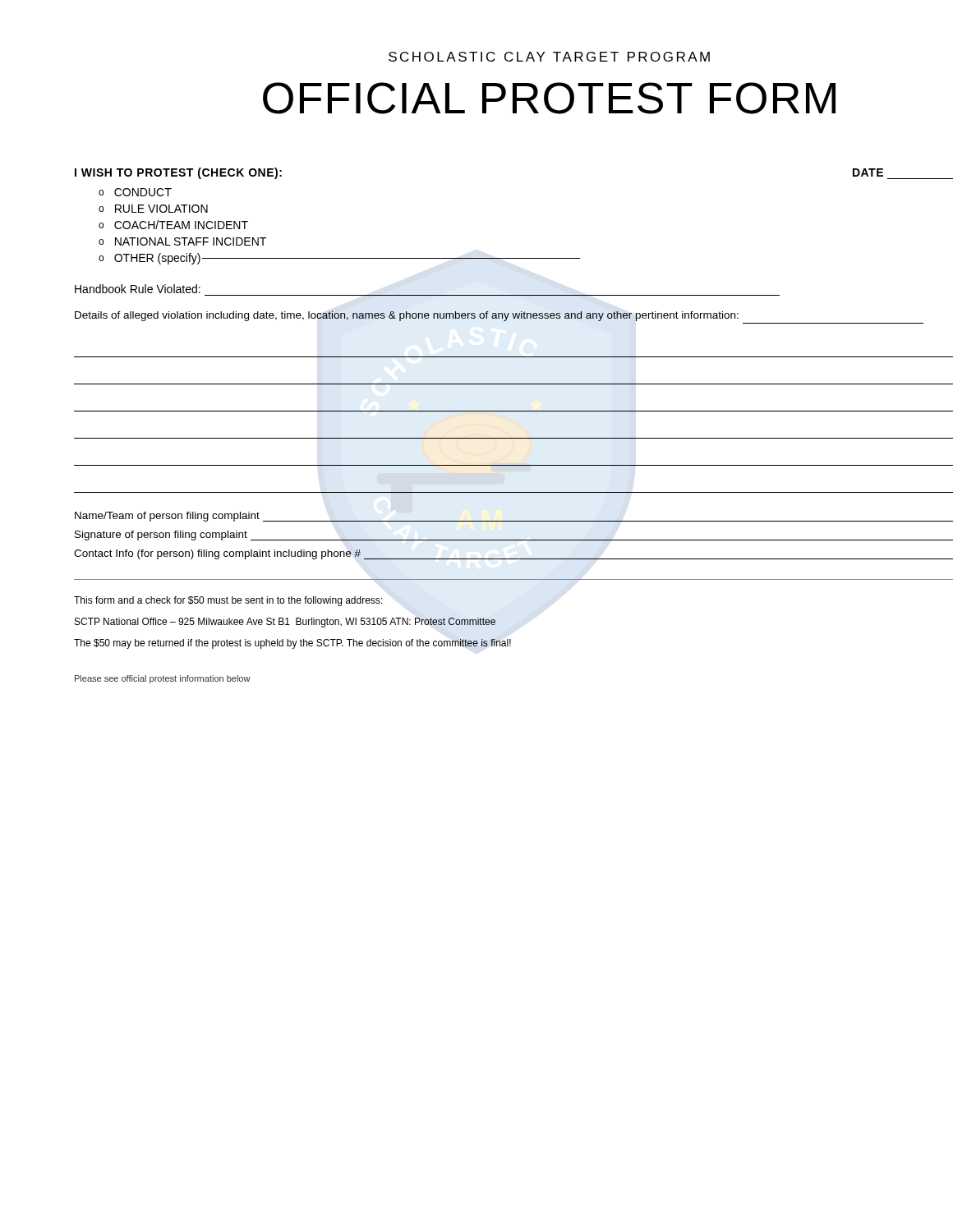This screenshot has width=953, height=1232.
Task: Click the passage that begins "Please see official protest information"
Action: tap(162, 679)
